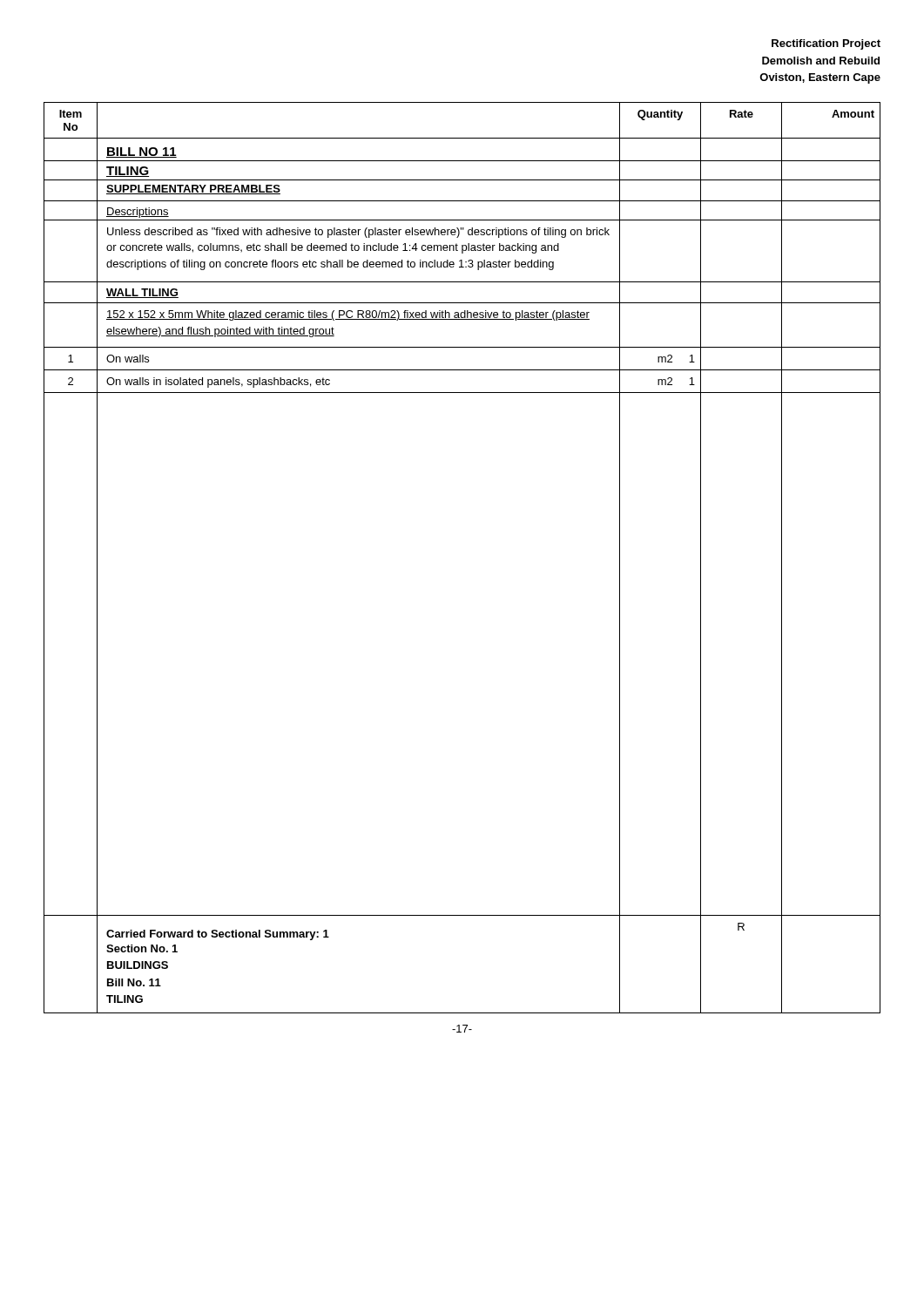This screenshot has width=924, height=1307.
Task: Select the region starting "152 x 152"
Action: [x=348, y=322]
